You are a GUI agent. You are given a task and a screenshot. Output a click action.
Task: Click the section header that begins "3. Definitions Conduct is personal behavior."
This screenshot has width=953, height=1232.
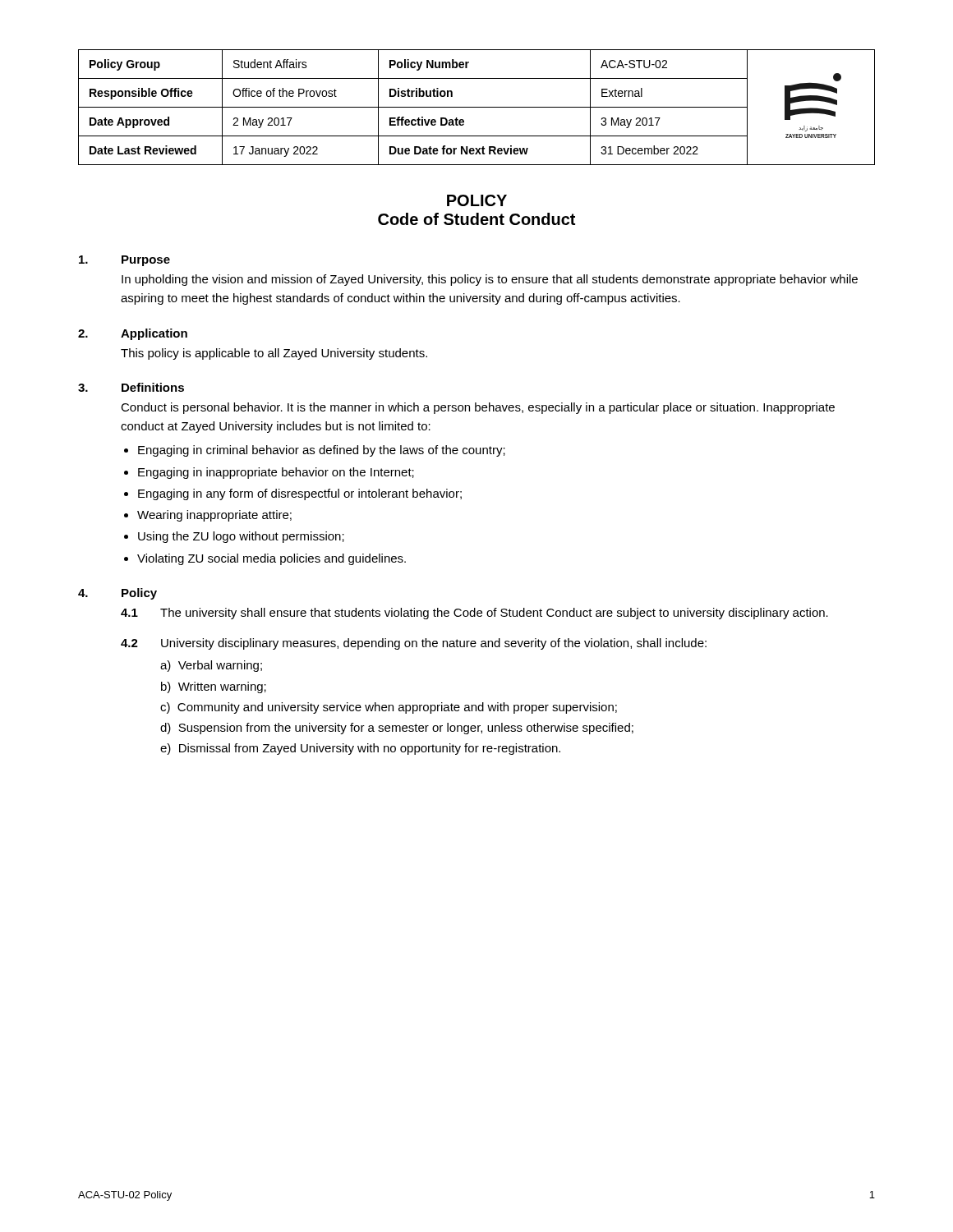click(131, 387)
